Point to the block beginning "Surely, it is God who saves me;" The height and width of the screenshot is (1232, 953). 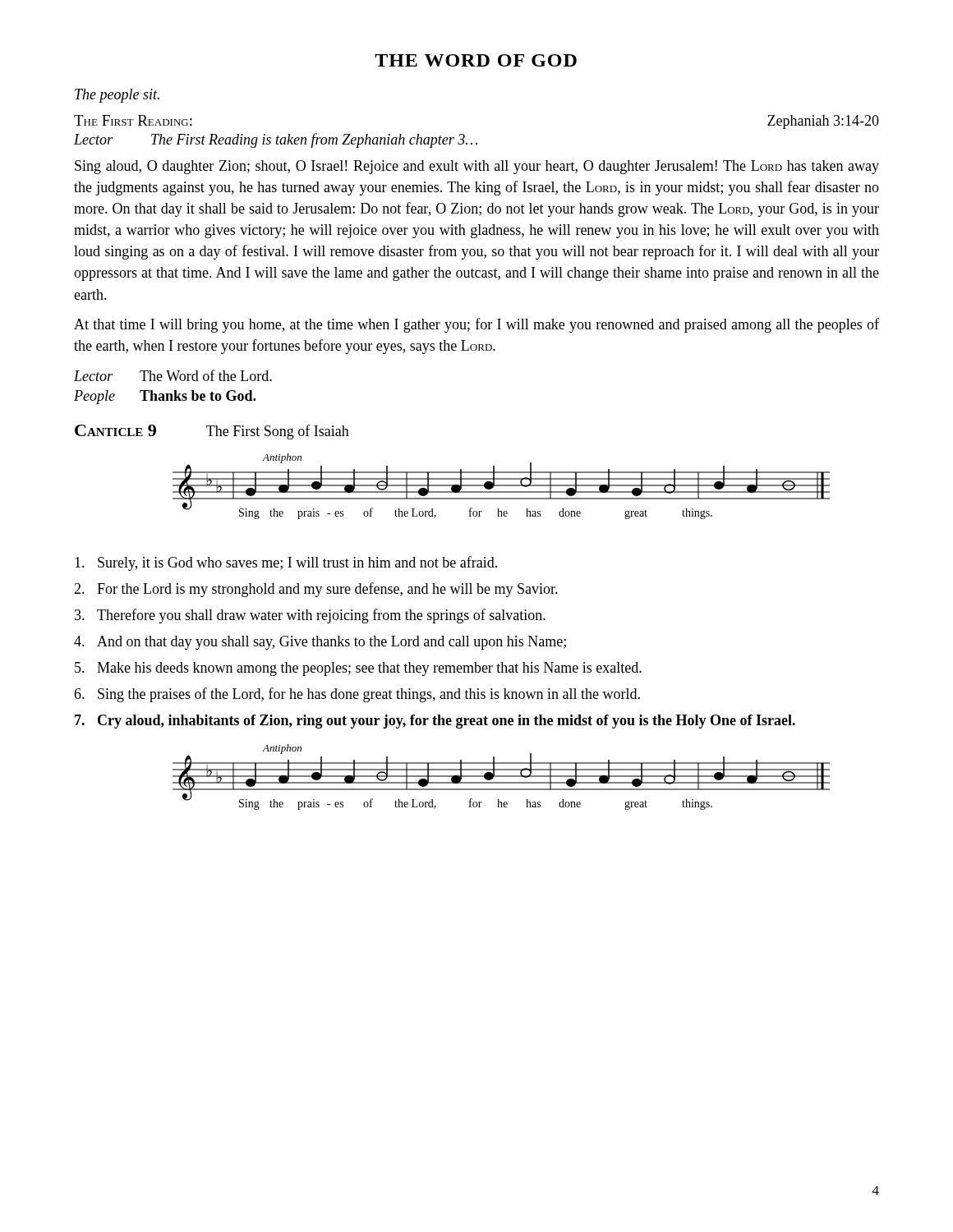(476, 563)
